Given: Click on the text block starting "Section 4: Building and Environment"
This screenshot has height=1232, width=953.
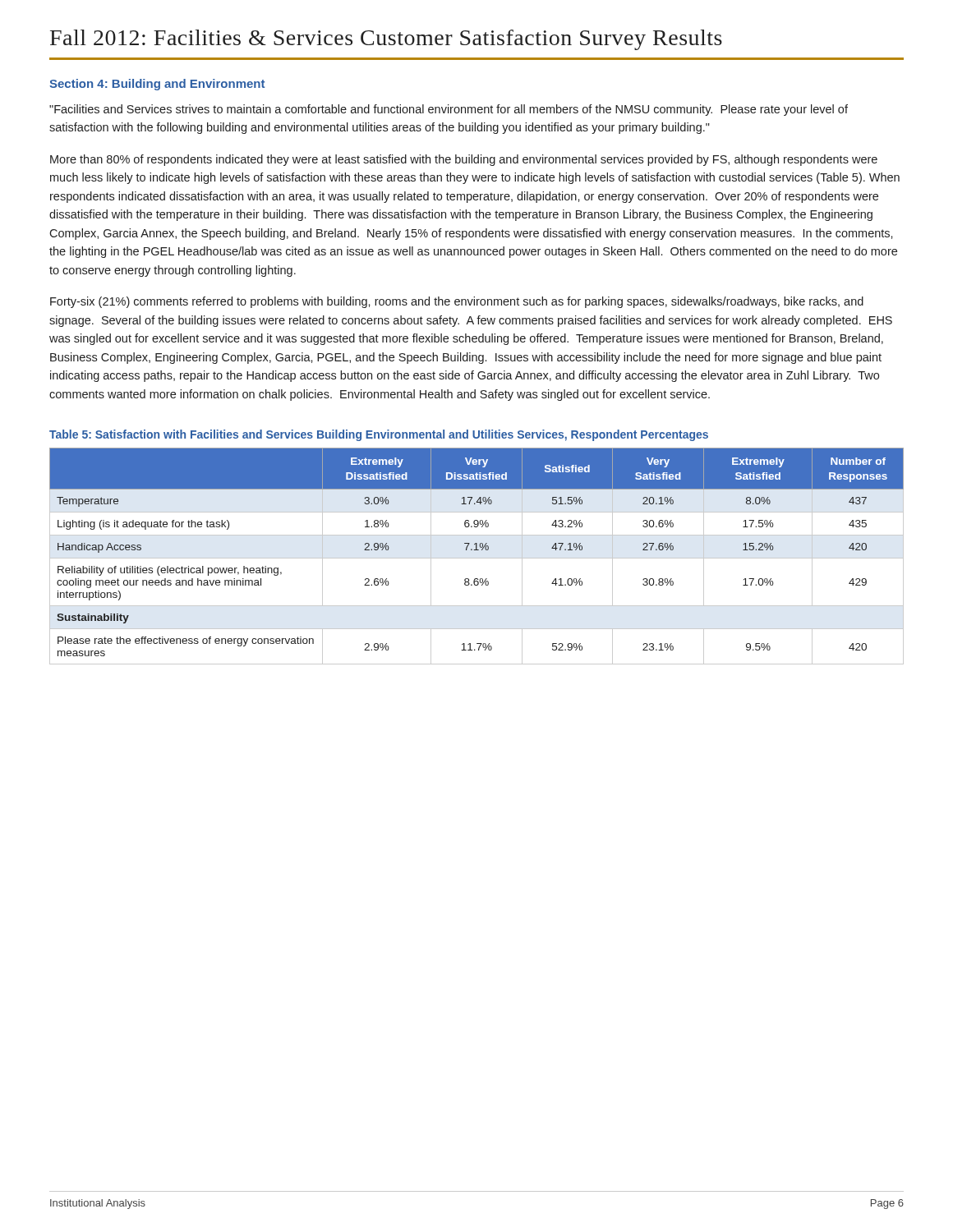Looking at the screenshot, I should pos(157,85).
